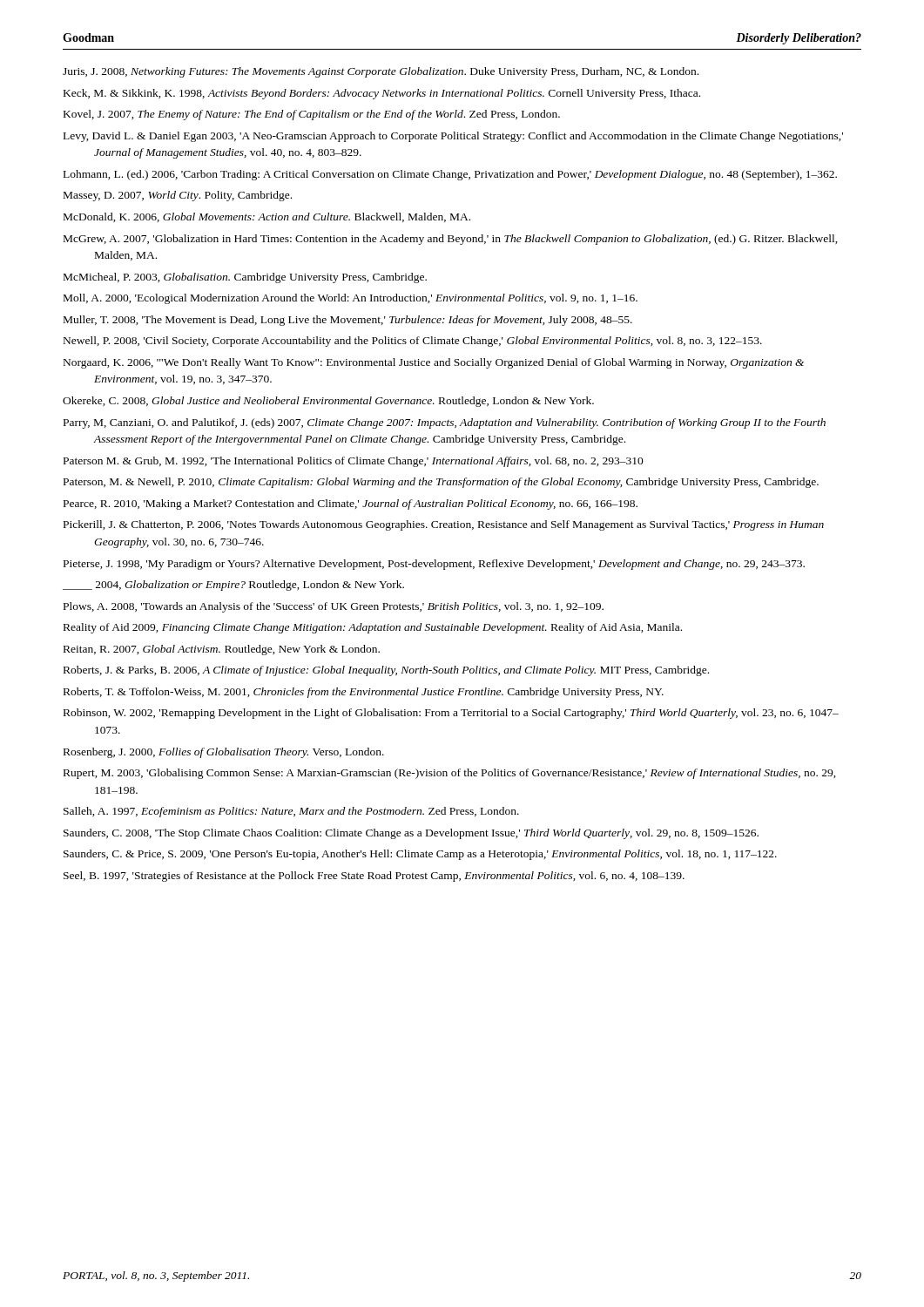Navigate to the text starting "_____ 2004, Globalization or Empire? Routledge, London"
This screenshot has width=924, height=1307.
[234, 584]
